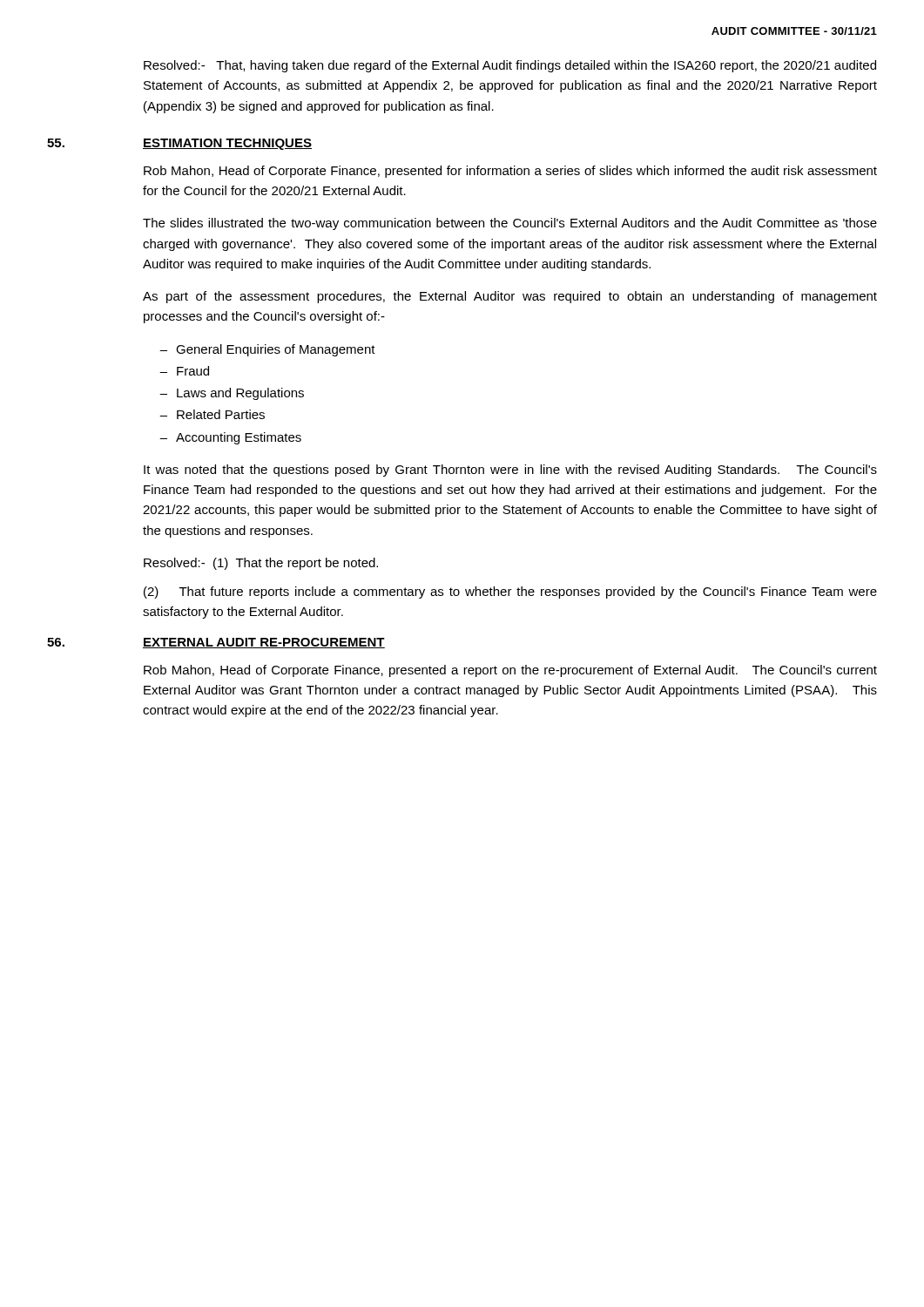Find the text block with the text "Resolved:- That, having taken"

pos(510,85)
